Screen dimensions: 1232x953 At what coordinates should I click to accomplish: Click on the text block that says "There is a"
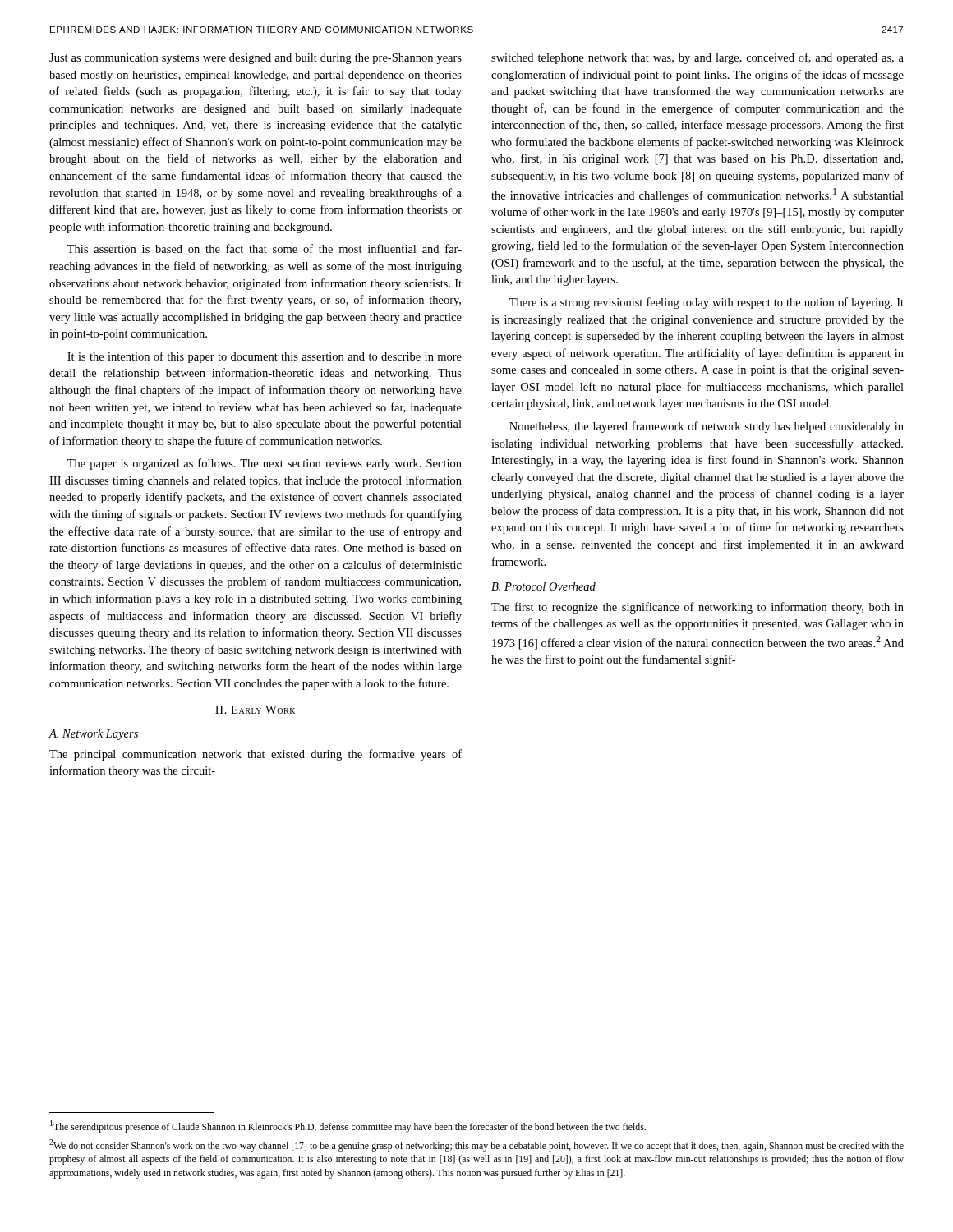(698, 353)
